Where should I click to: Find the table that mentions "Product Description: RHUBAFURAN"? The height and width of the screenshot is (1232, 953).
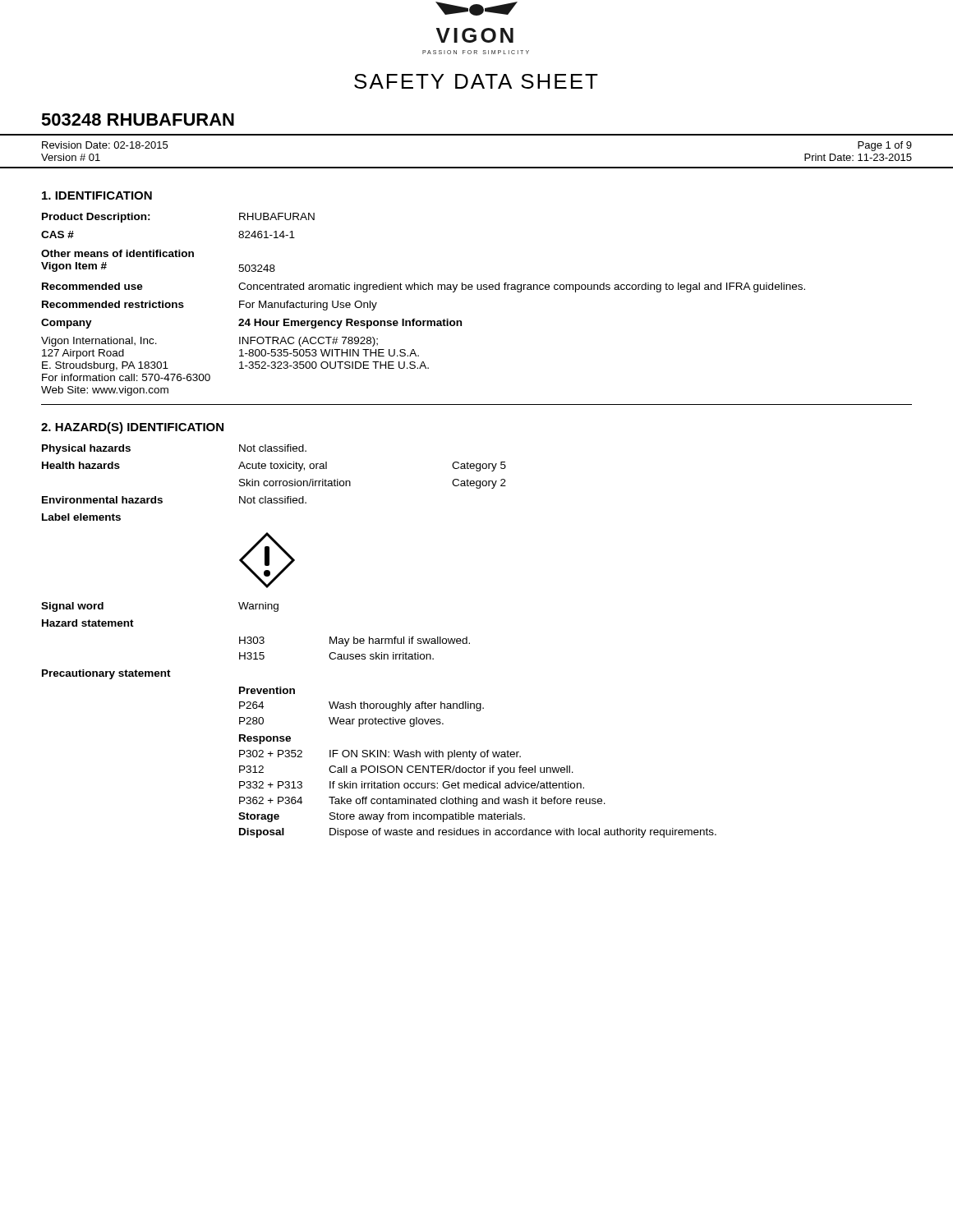click(476, 303)
